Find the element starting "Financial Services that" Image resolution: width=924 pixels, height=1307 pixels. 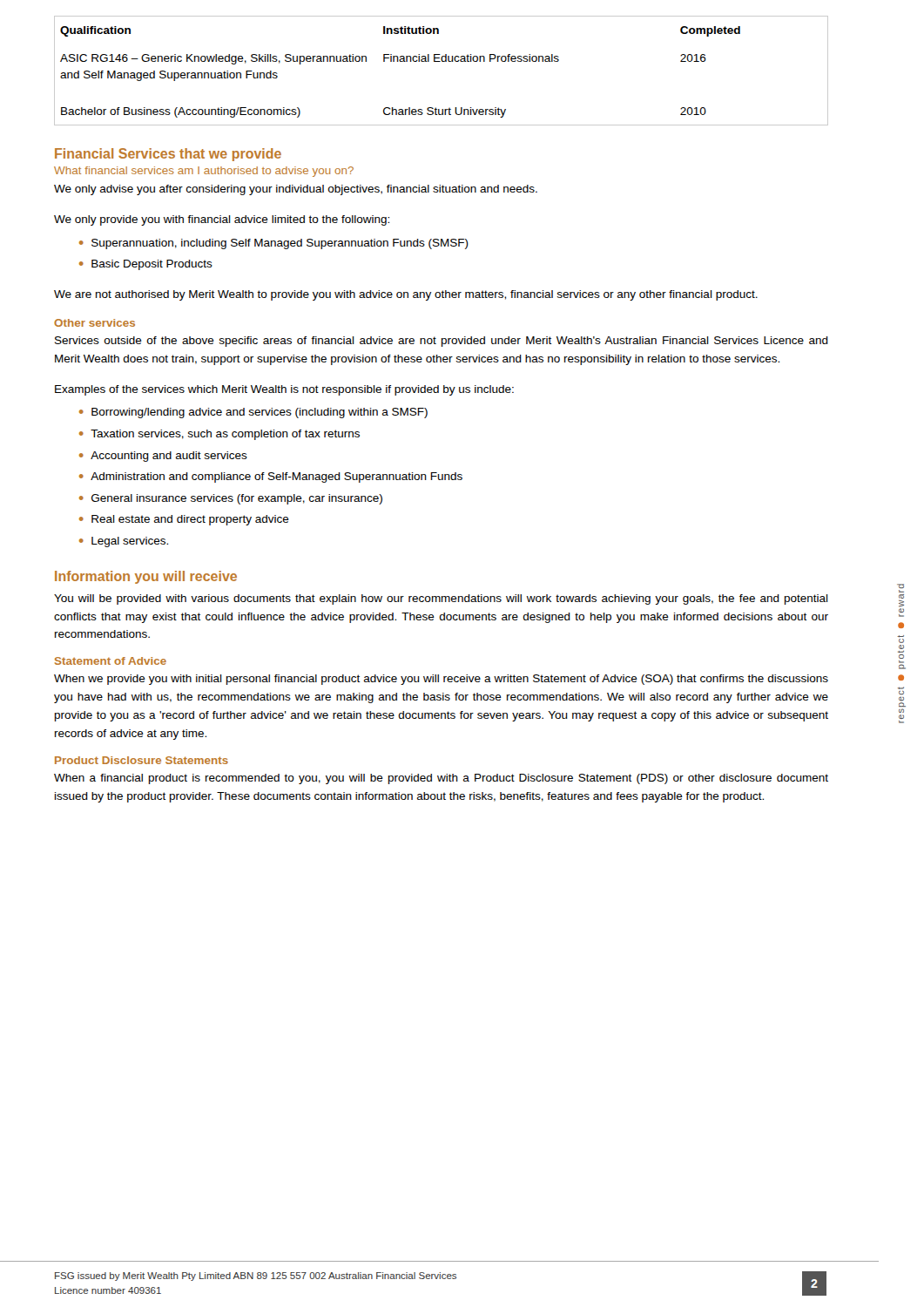[168, 155]
